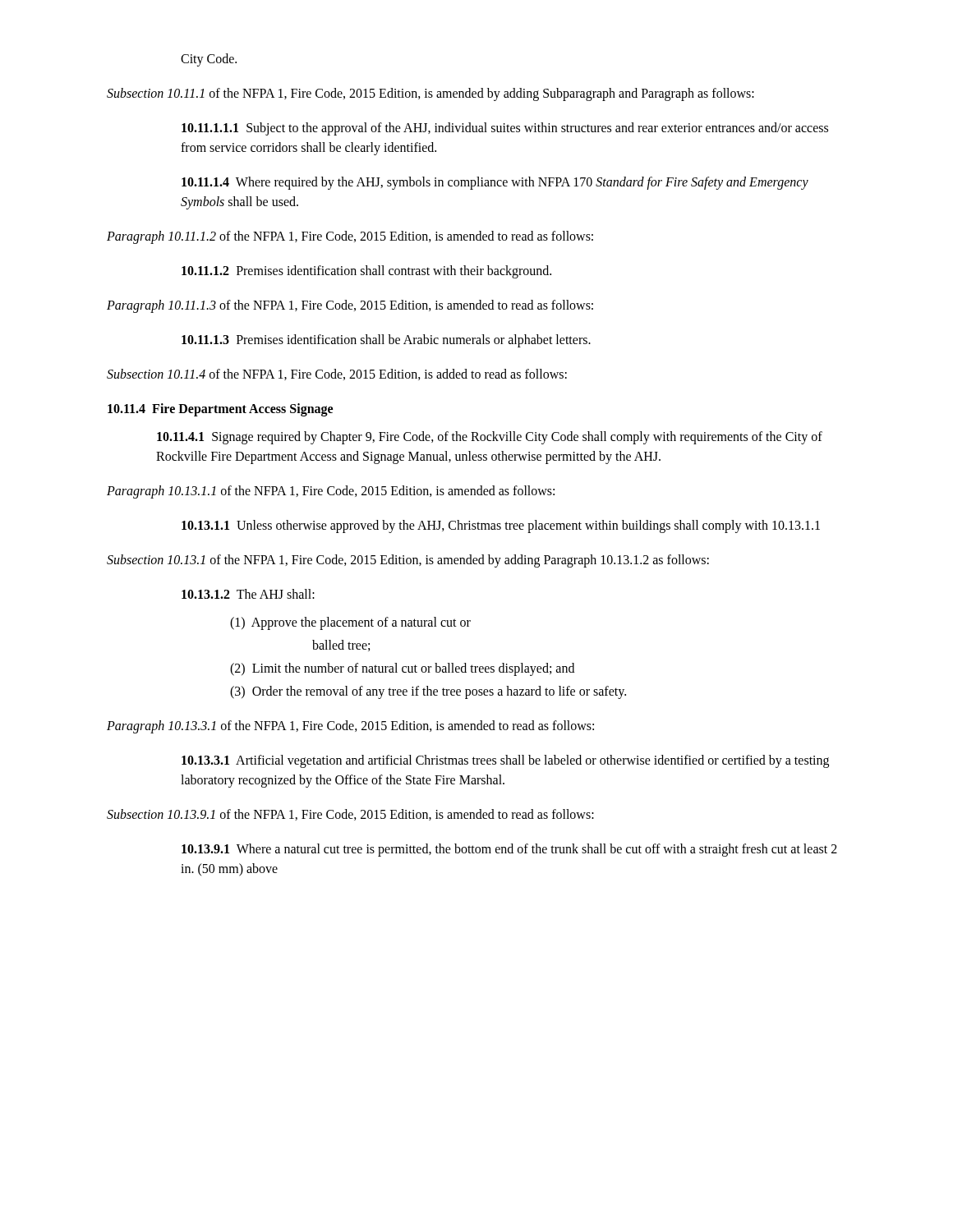Viewport: 953px width, 1232px height.
Task: Point to the text starting "Subsection 10.11.1 of the NFPA 1,"
Action: [476, 94]
